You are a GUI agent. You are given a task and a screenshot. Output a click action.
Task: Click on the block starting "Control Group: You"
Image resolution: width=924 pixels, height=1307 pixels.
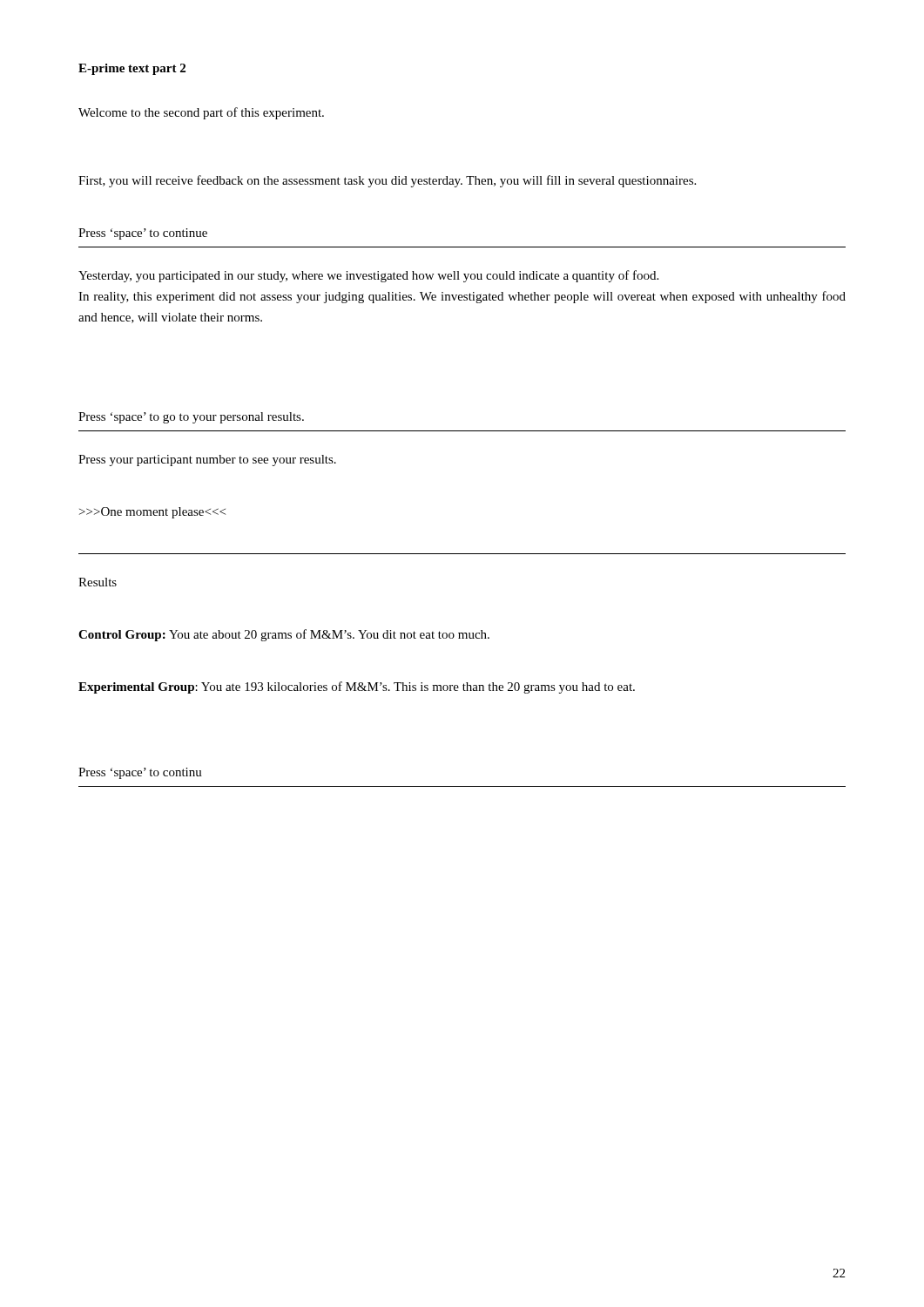point(284,634)
